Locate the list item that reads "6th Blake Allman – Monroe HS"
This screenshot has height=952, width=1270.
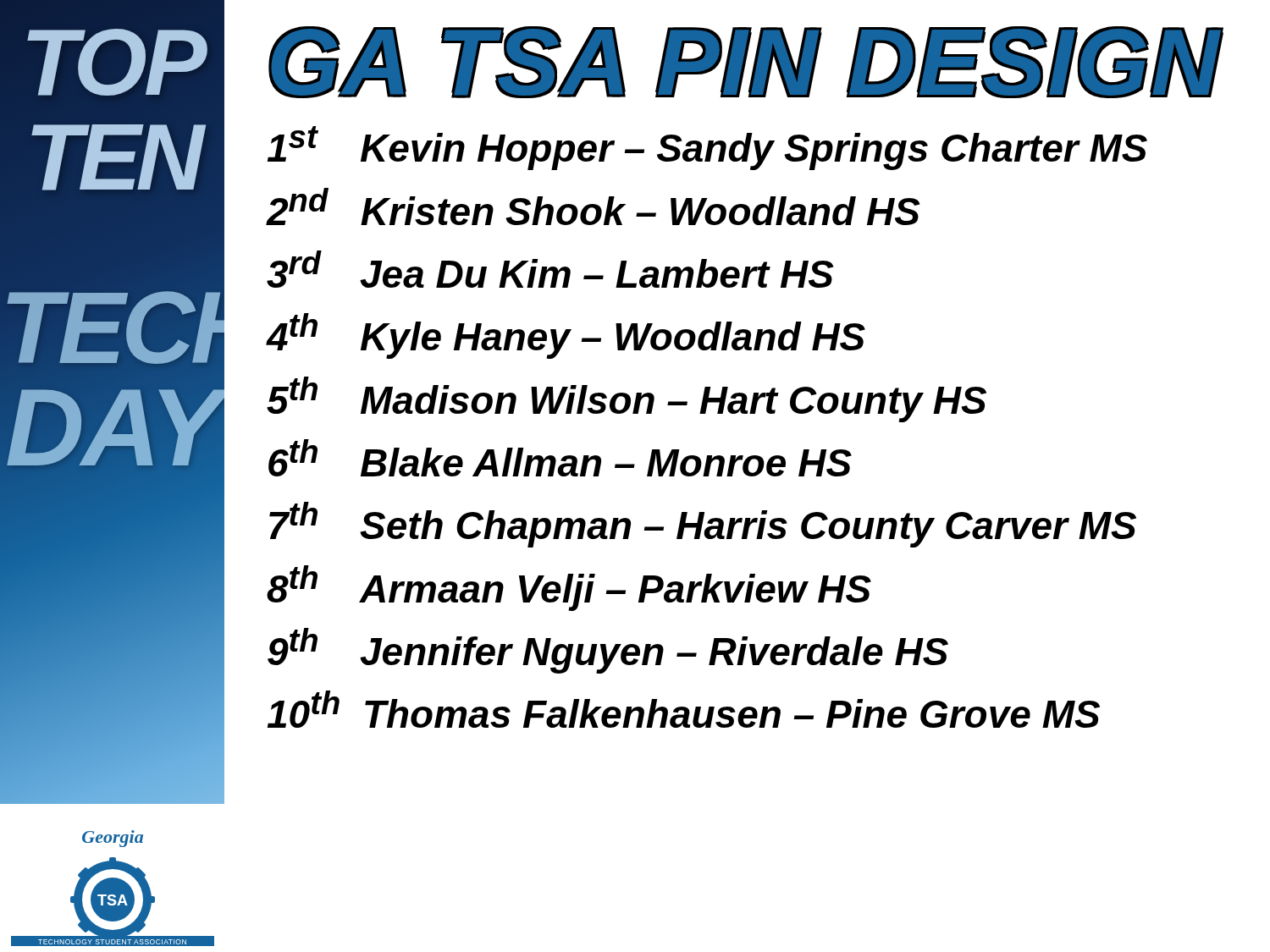click(x=559, y=459)
